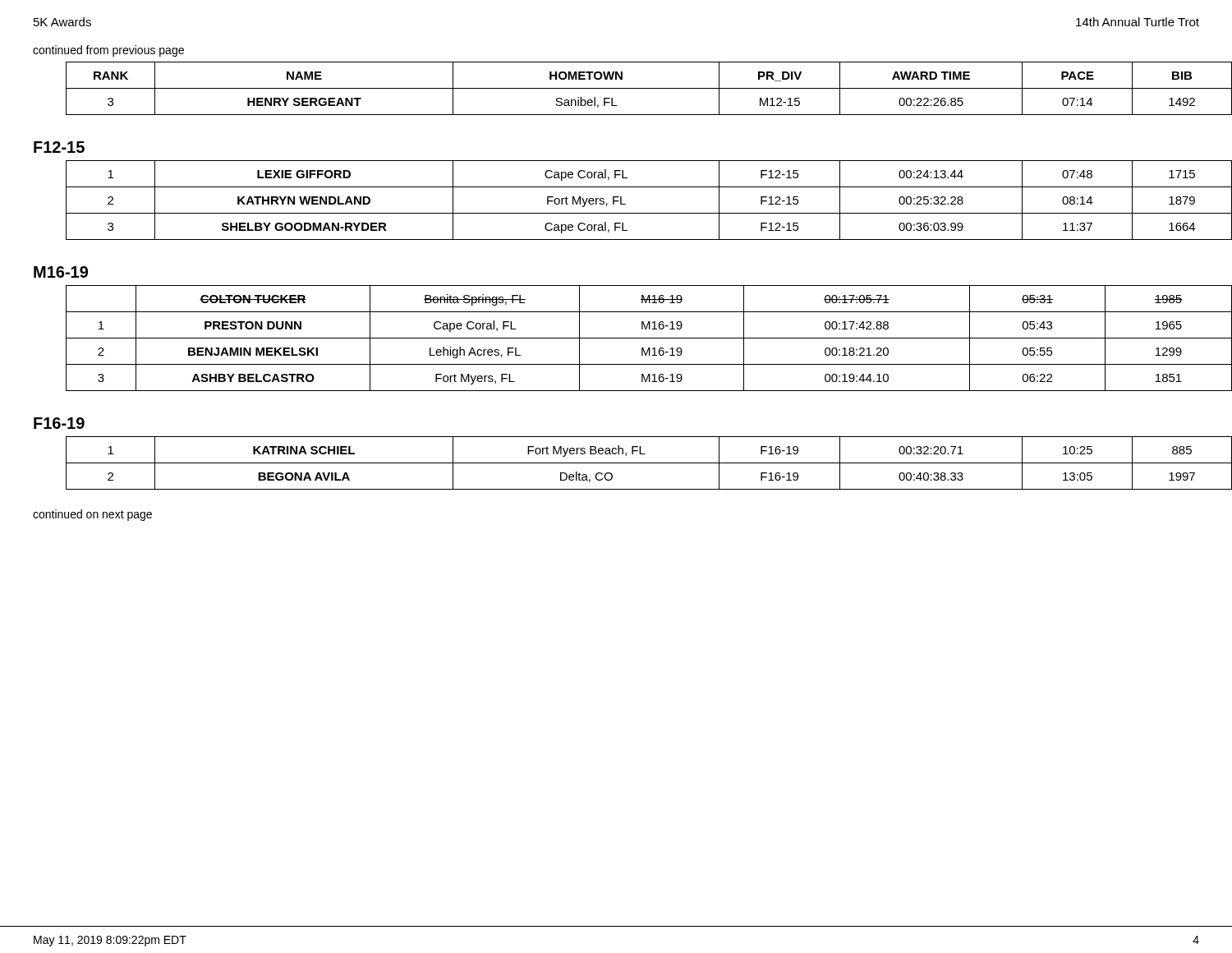Find the table that mentions "BEGONA AVILA"
This screenshot has width=1232, height=953.
coord(616,463)
